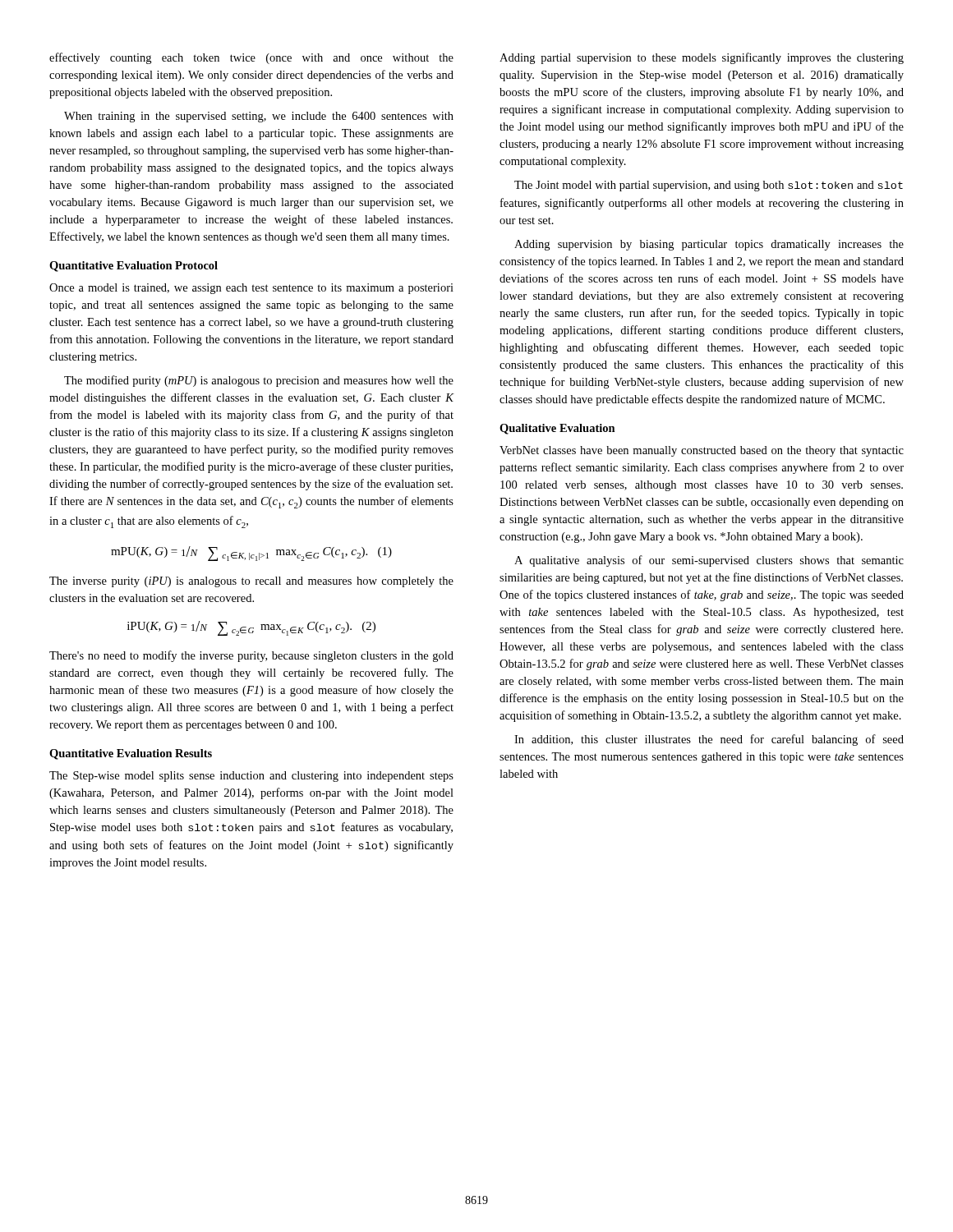This screenshot has width=953, height=1232.
Task: Click on the section header that reads "Quantitative Evaluation Protocol"
Action: (x=134, y=267)
